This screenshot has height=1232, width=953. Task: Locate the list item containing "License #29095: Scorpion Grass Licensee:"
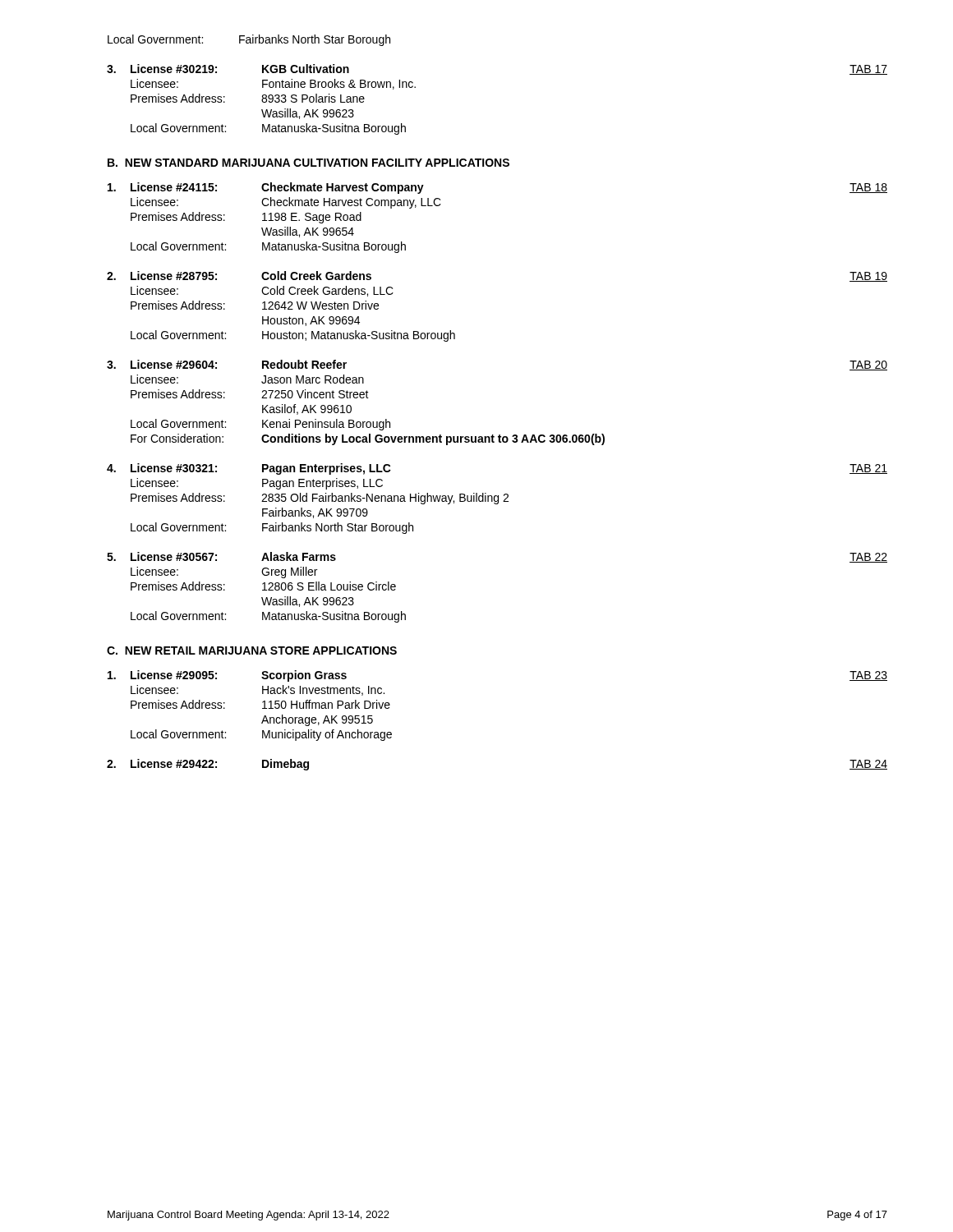point(170,676)
